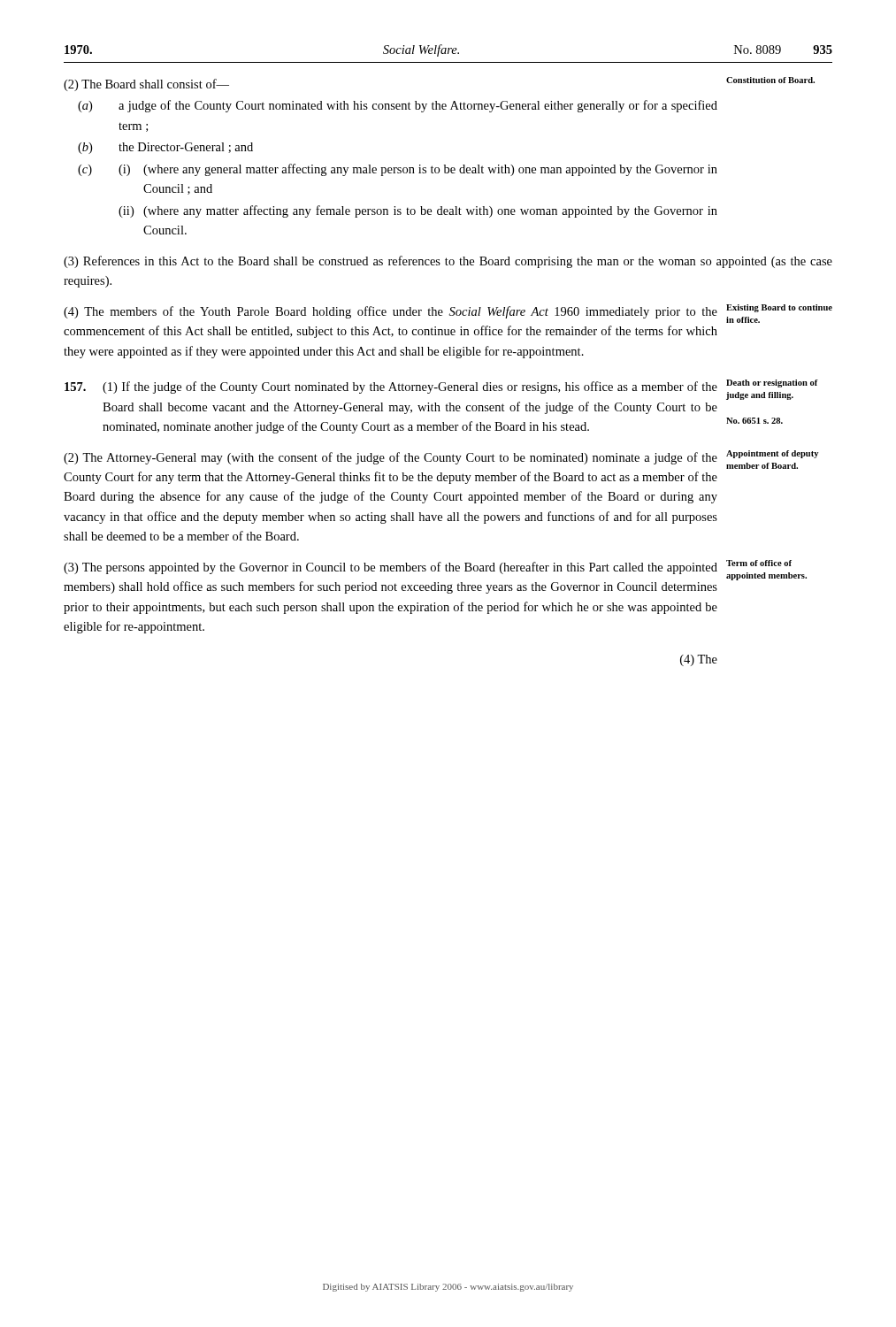
Task: Locate the block of text that opens with "(ii) (where any matter"
Action: (x=391, y=221)
